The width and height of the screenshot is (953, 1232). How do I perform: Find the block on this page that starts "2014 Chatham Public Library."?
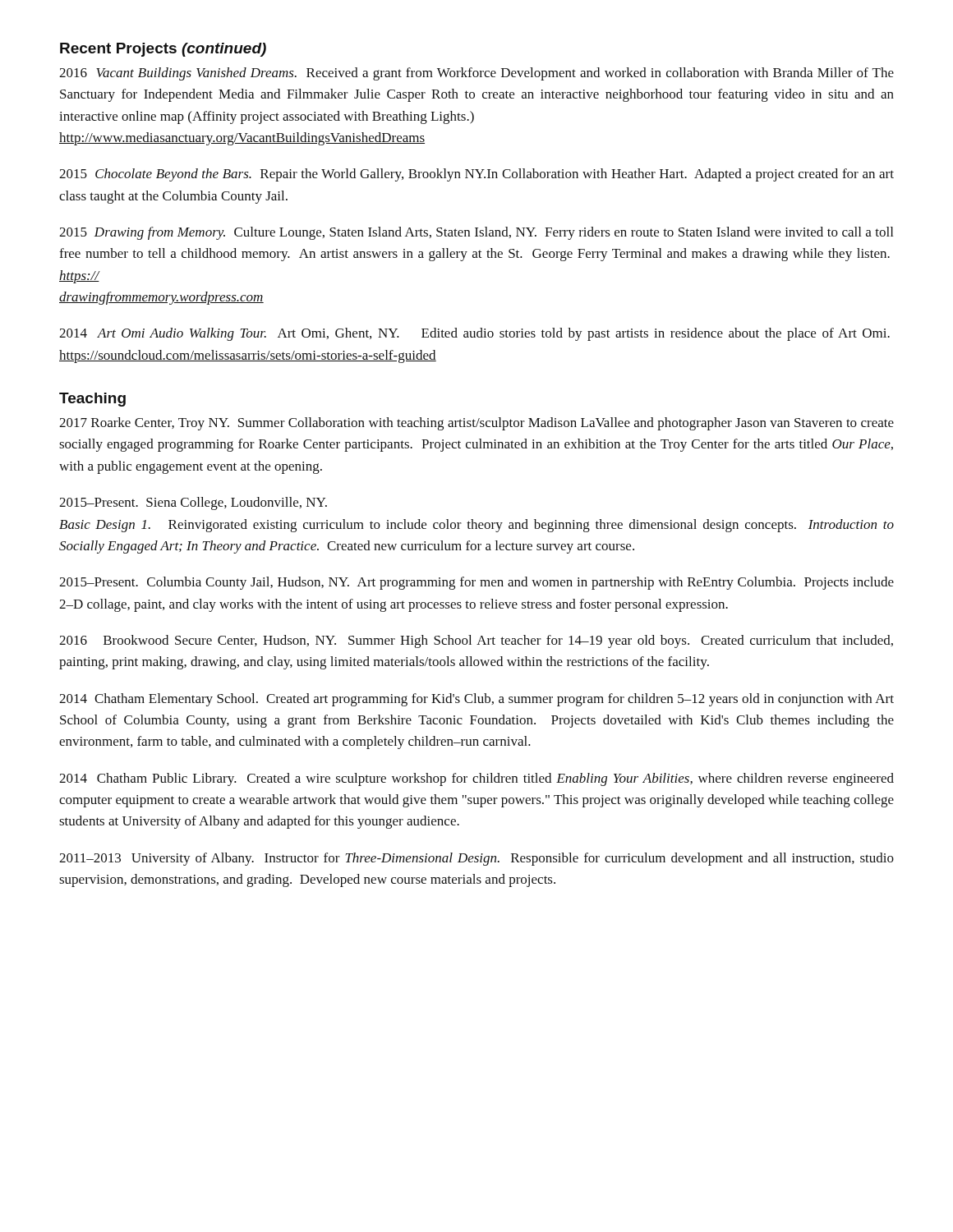[476, 800]
